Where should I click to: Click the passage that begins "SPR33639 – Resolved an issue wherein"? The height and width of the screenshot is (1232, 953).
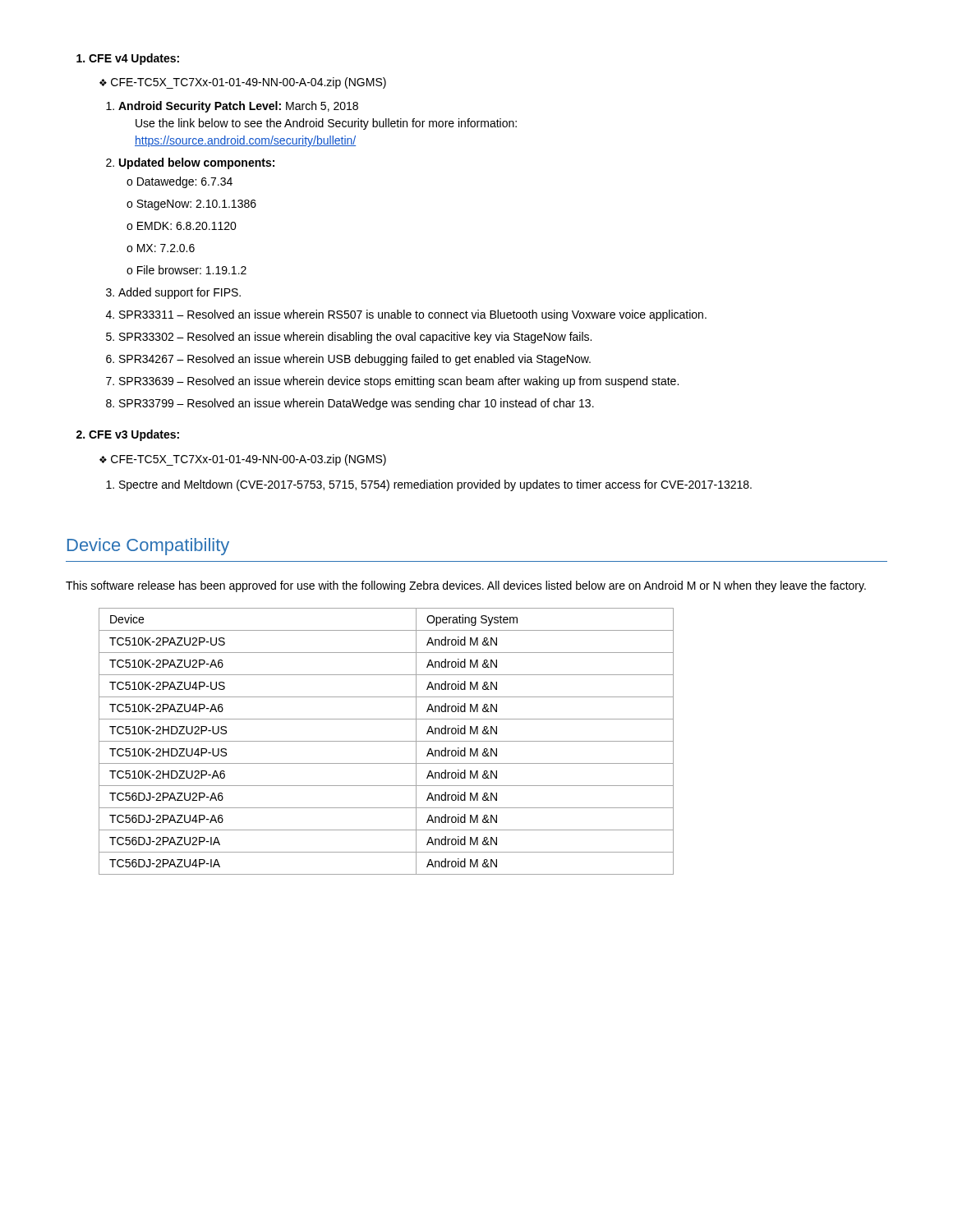click(x=493, y=382)
